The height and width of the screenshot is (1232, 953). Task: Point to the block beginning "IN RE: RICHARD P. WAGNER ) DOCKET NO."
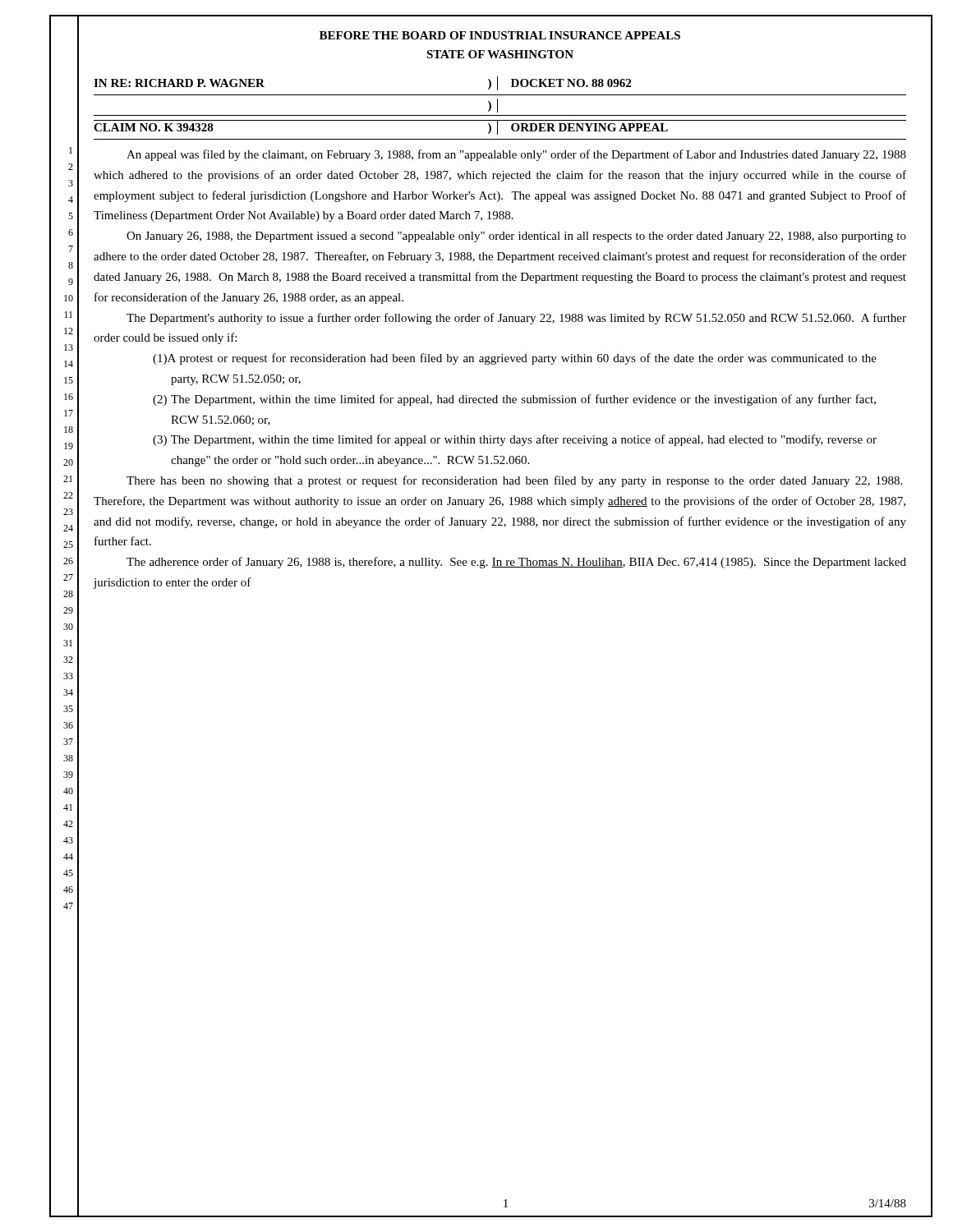(x=500, y=105)
